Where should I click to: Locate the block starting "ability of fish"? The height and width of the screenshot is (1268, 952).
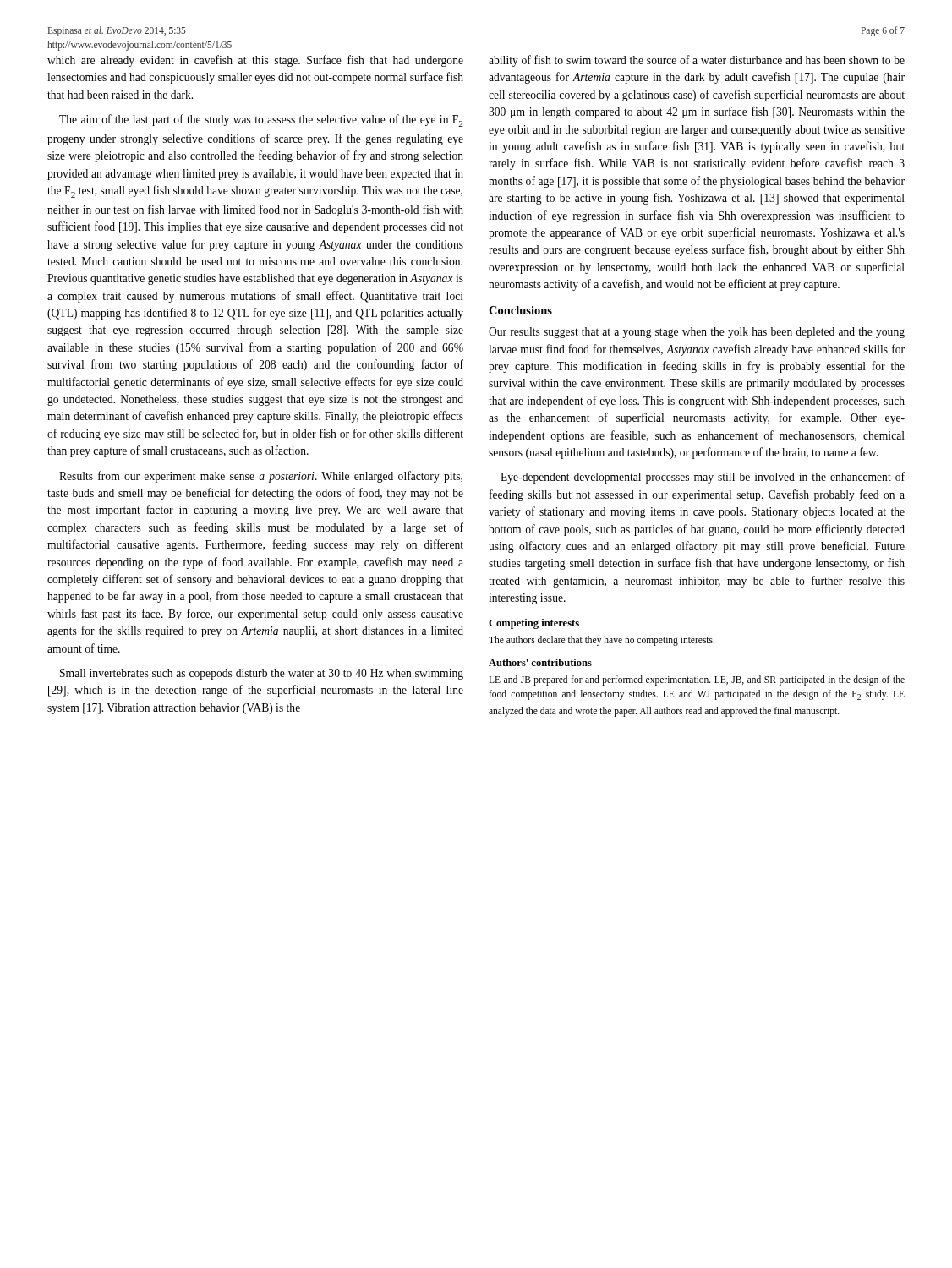point(697,173)
